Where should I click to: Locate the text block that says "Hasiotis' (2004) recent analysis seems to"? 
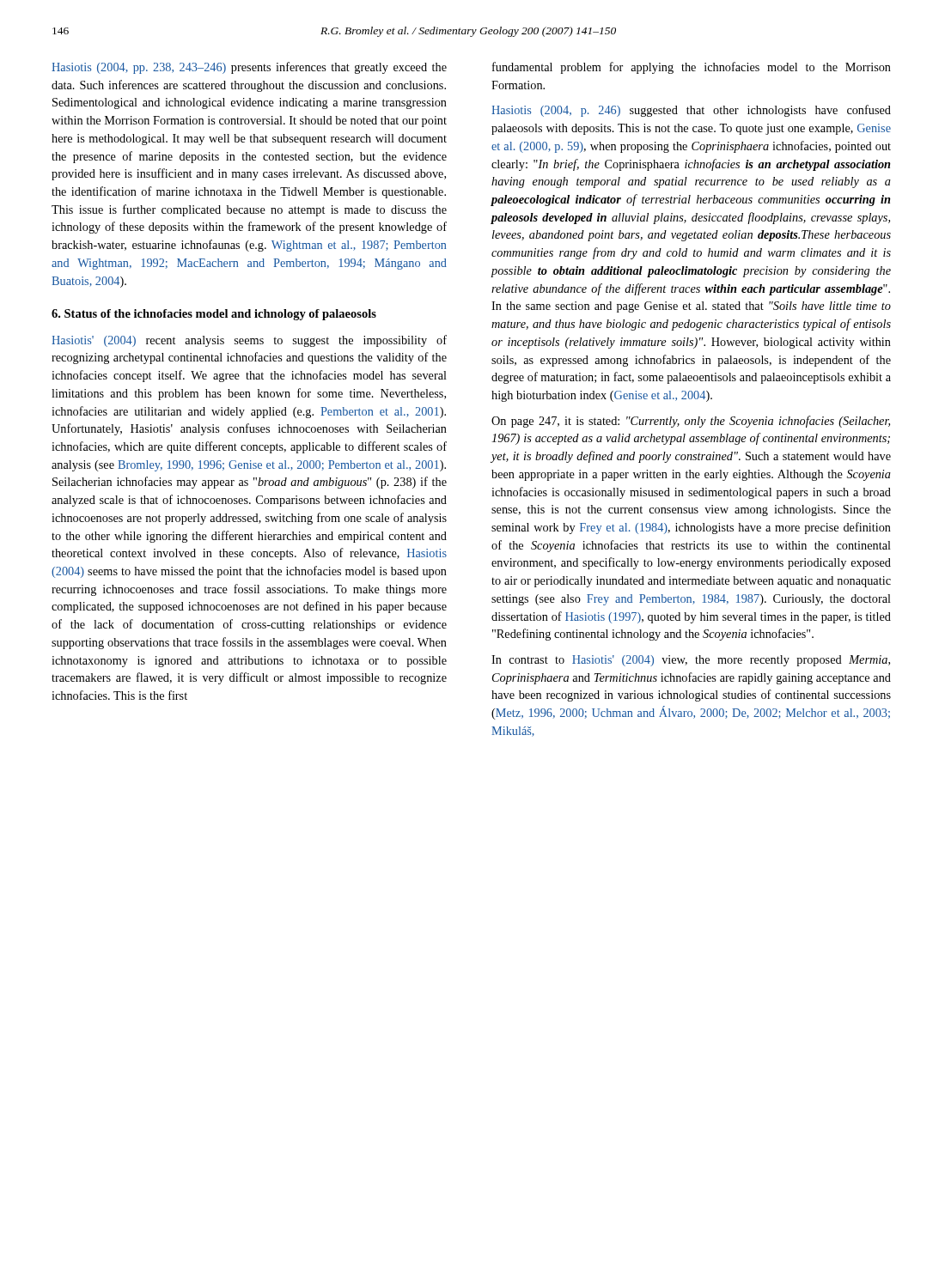[x=249, y=518]
